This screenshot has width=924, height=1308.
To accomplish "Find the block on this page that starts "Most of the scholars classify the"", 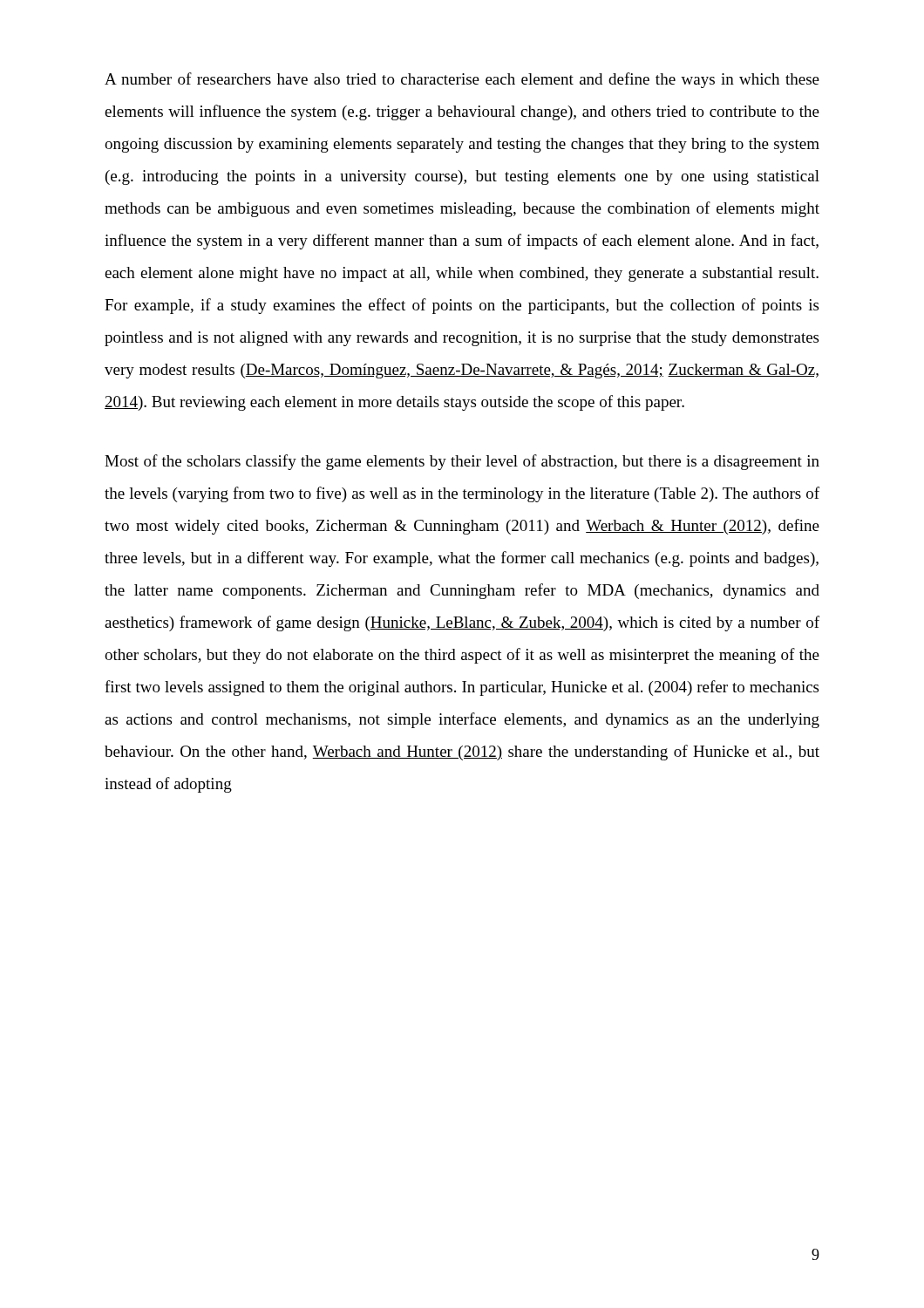I will click(x=462, y=622).
